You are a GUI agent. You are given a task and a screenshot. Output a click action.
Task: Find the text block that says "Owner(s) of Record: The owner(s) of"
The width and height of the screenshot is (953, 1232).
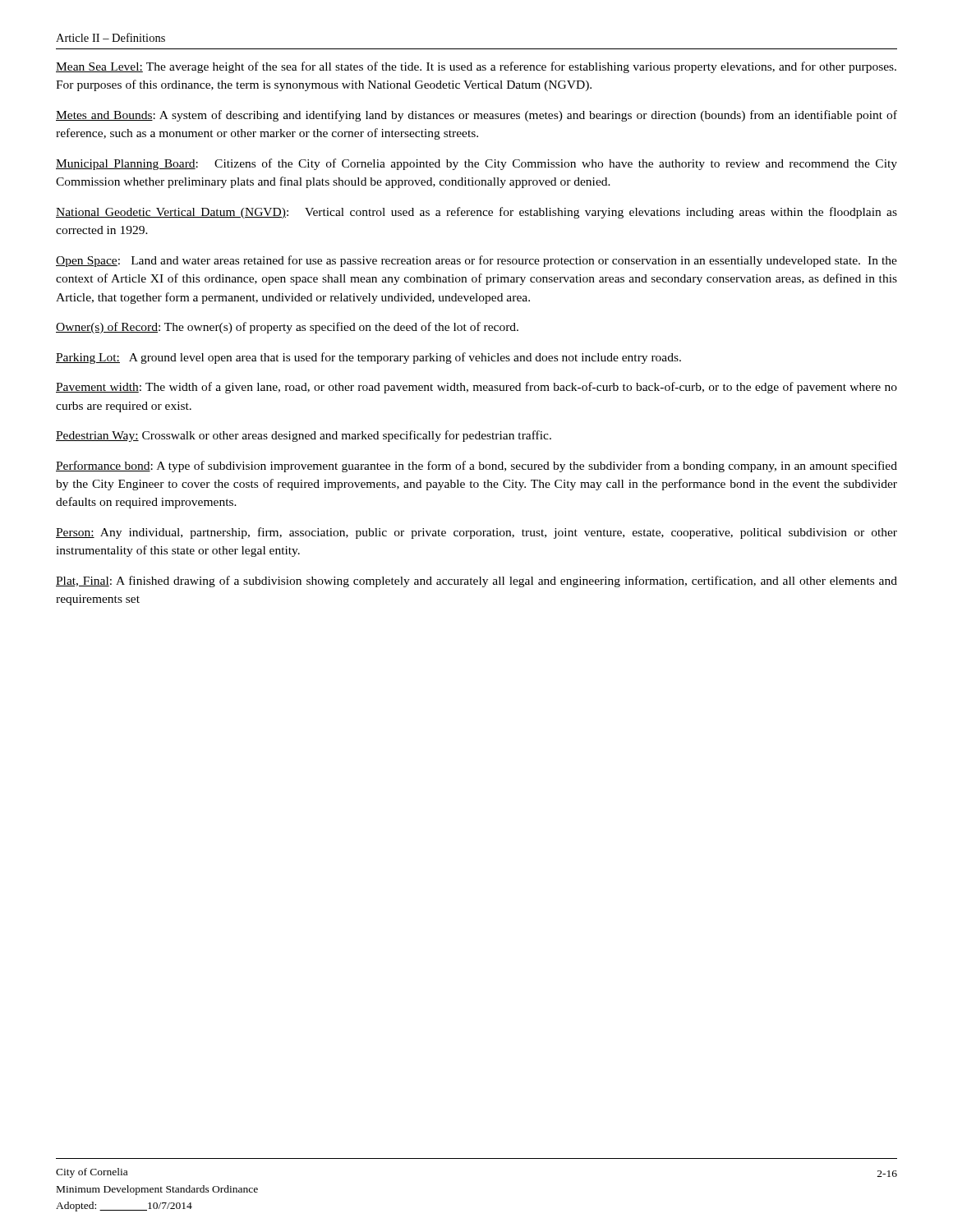coord(288,327)
